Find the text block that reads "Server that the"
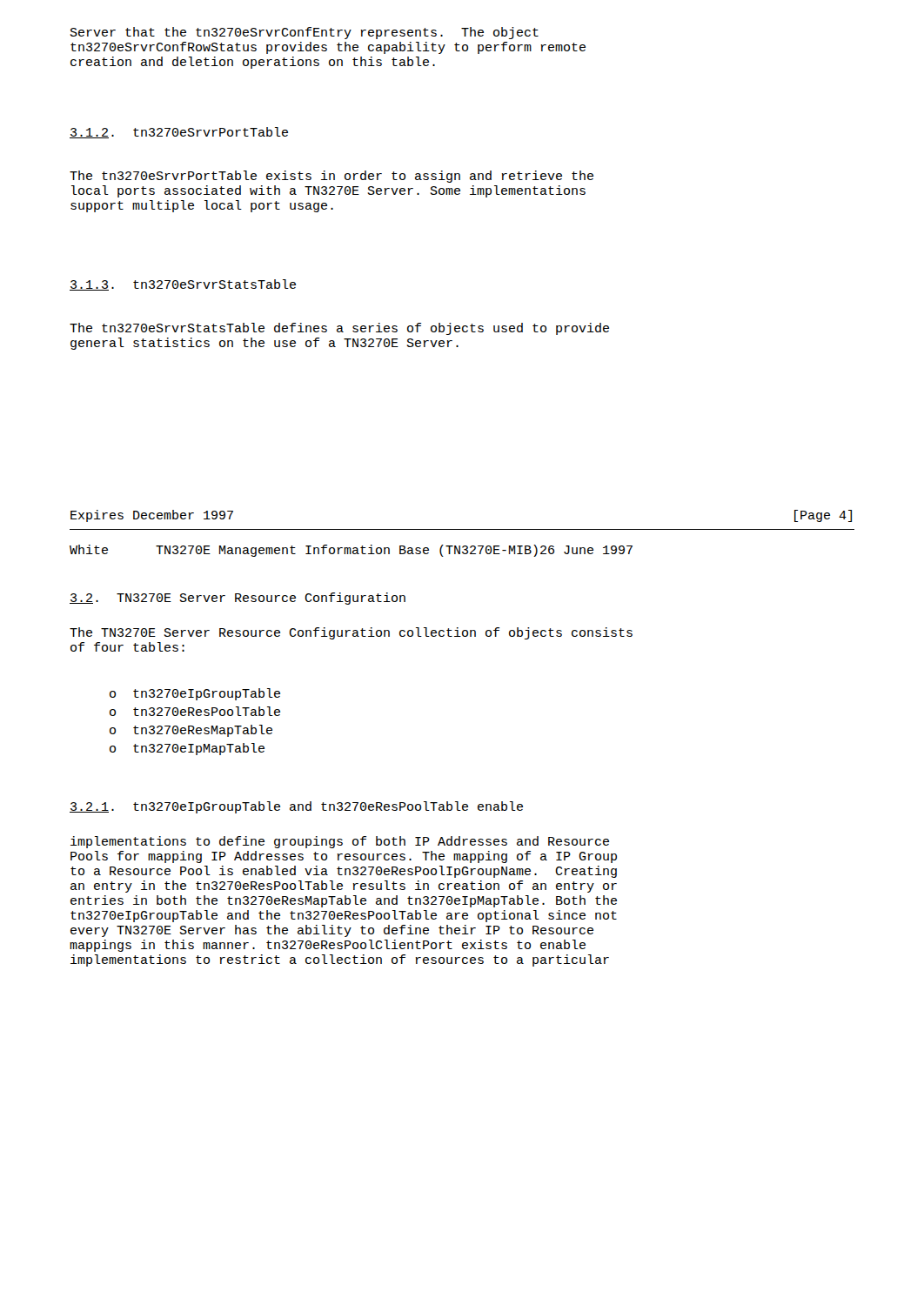 point(328,48)
